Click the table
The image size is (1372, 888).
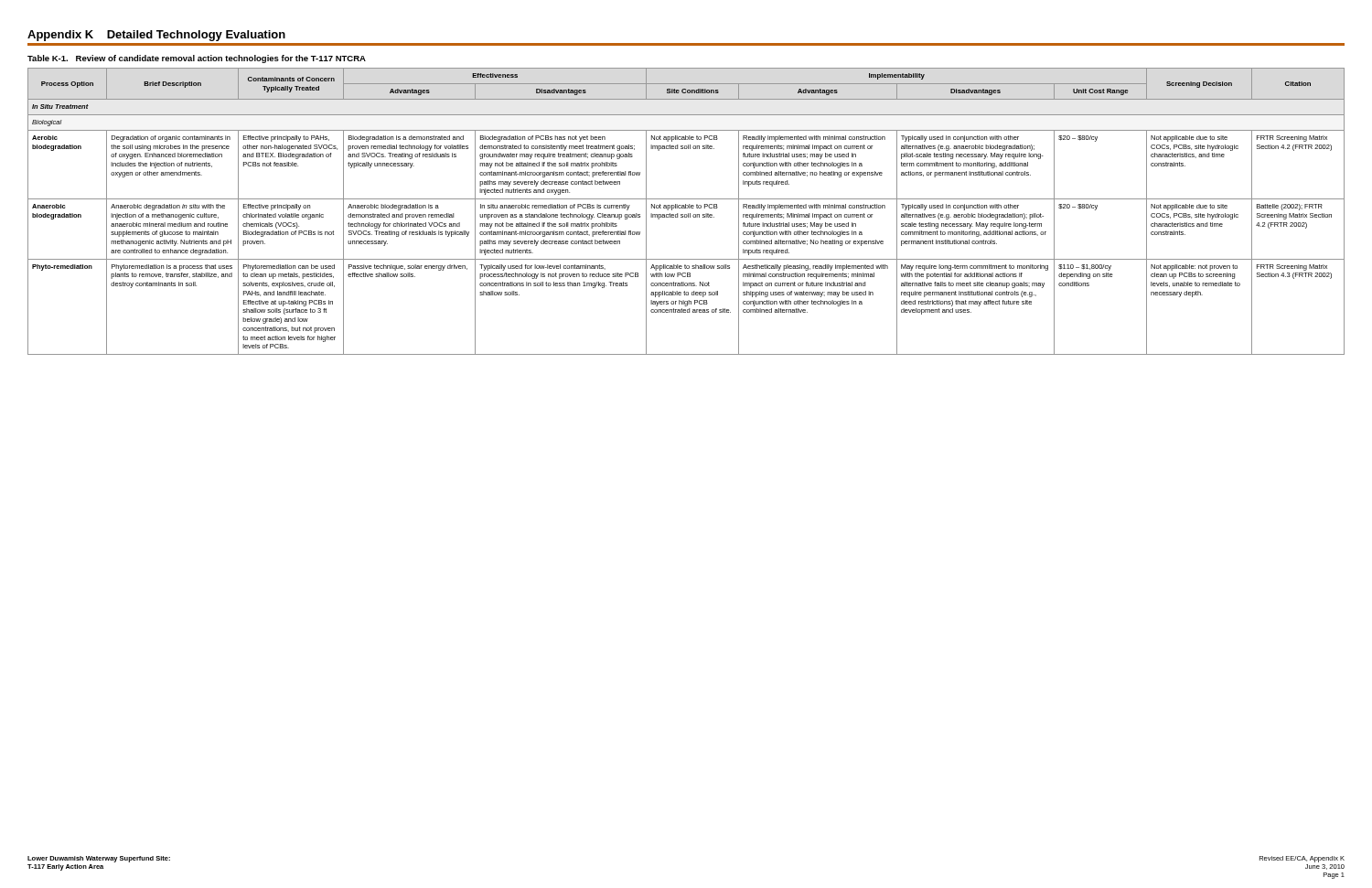(x=686, y=211)
